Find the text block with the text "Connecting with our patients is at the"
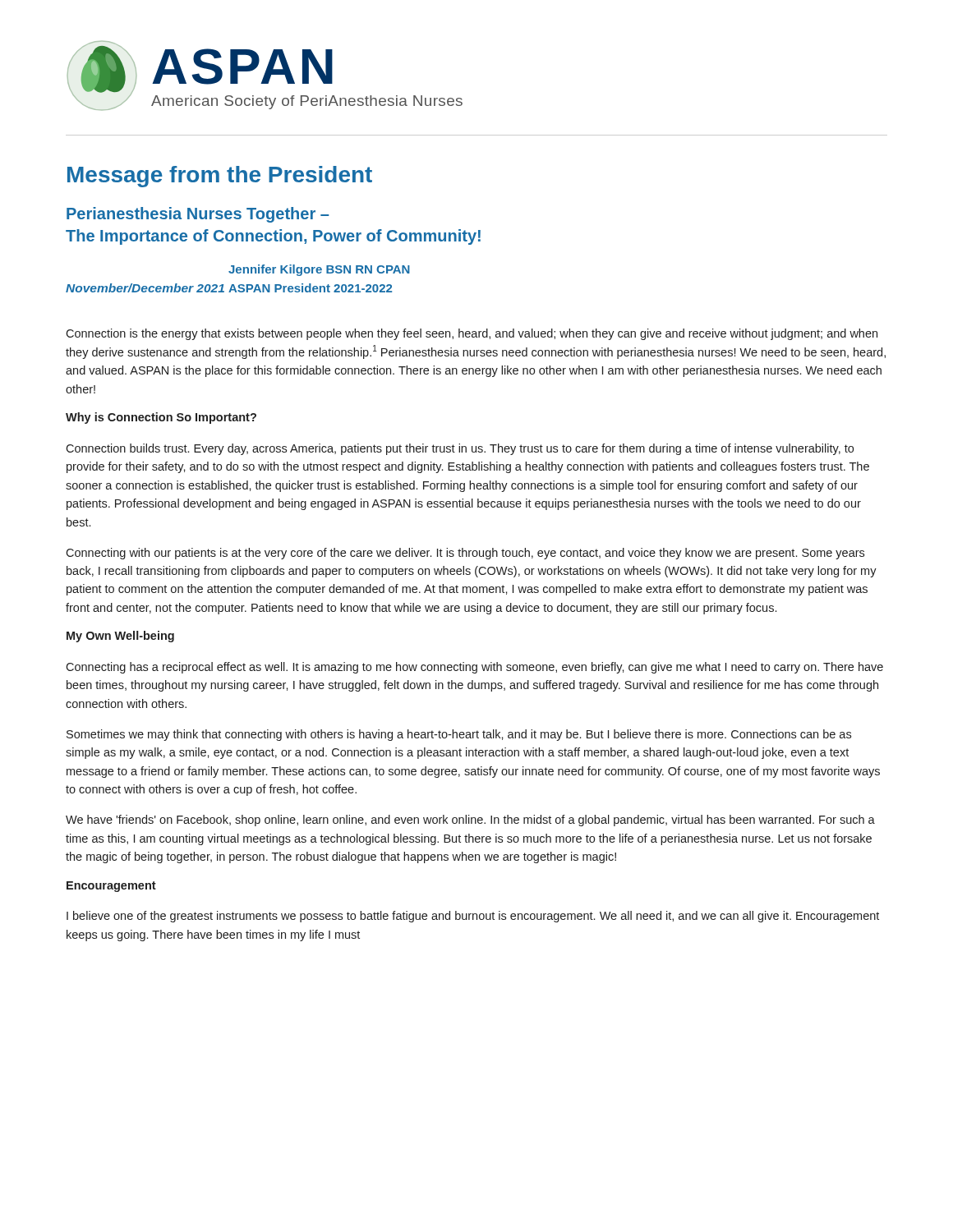Image resolution: width=953 pixels, height=1232 pixels. coord(476,580)
